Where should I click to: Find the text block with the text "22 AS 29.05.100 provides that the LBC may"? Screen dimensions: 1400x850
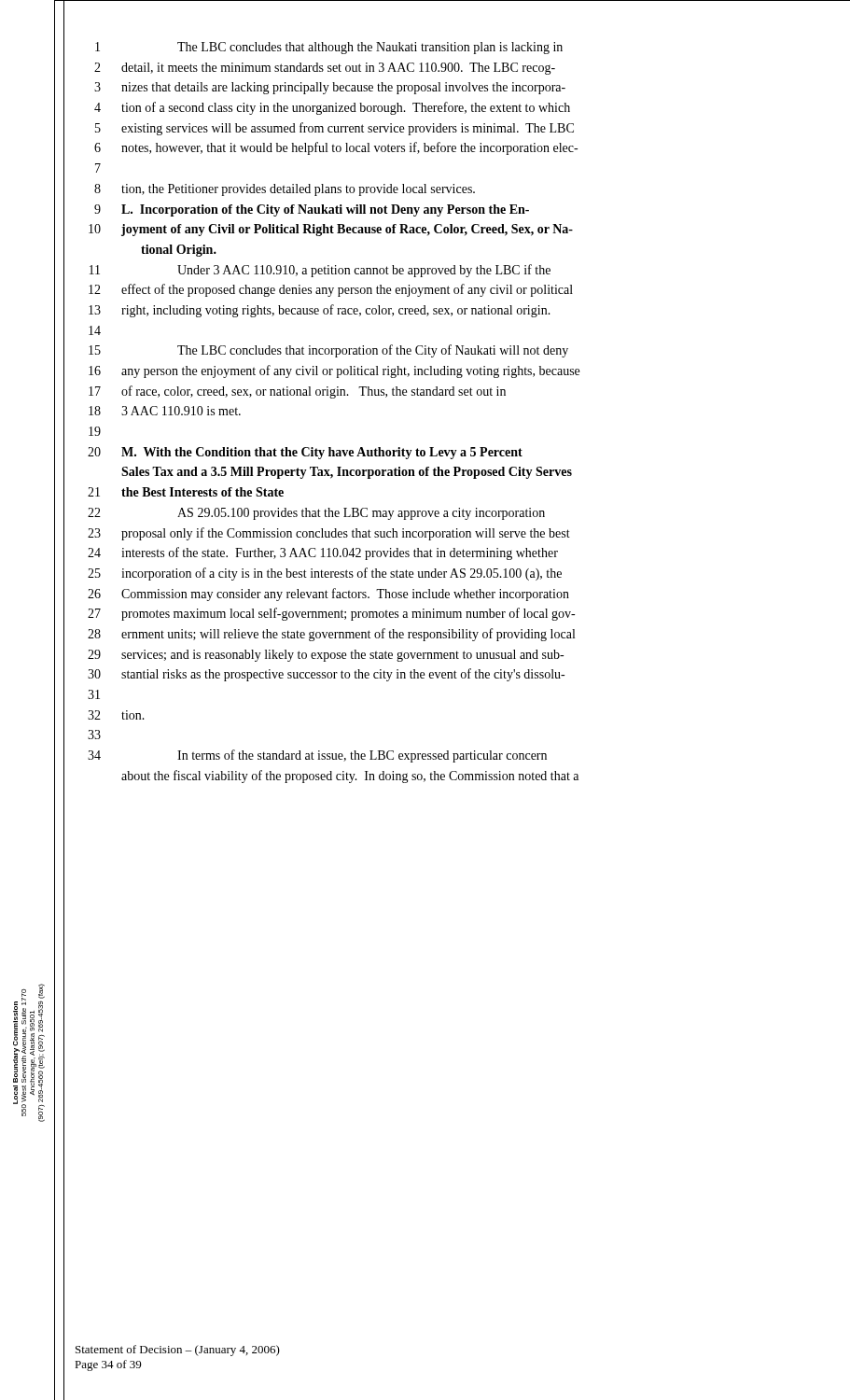click(443, 645)
